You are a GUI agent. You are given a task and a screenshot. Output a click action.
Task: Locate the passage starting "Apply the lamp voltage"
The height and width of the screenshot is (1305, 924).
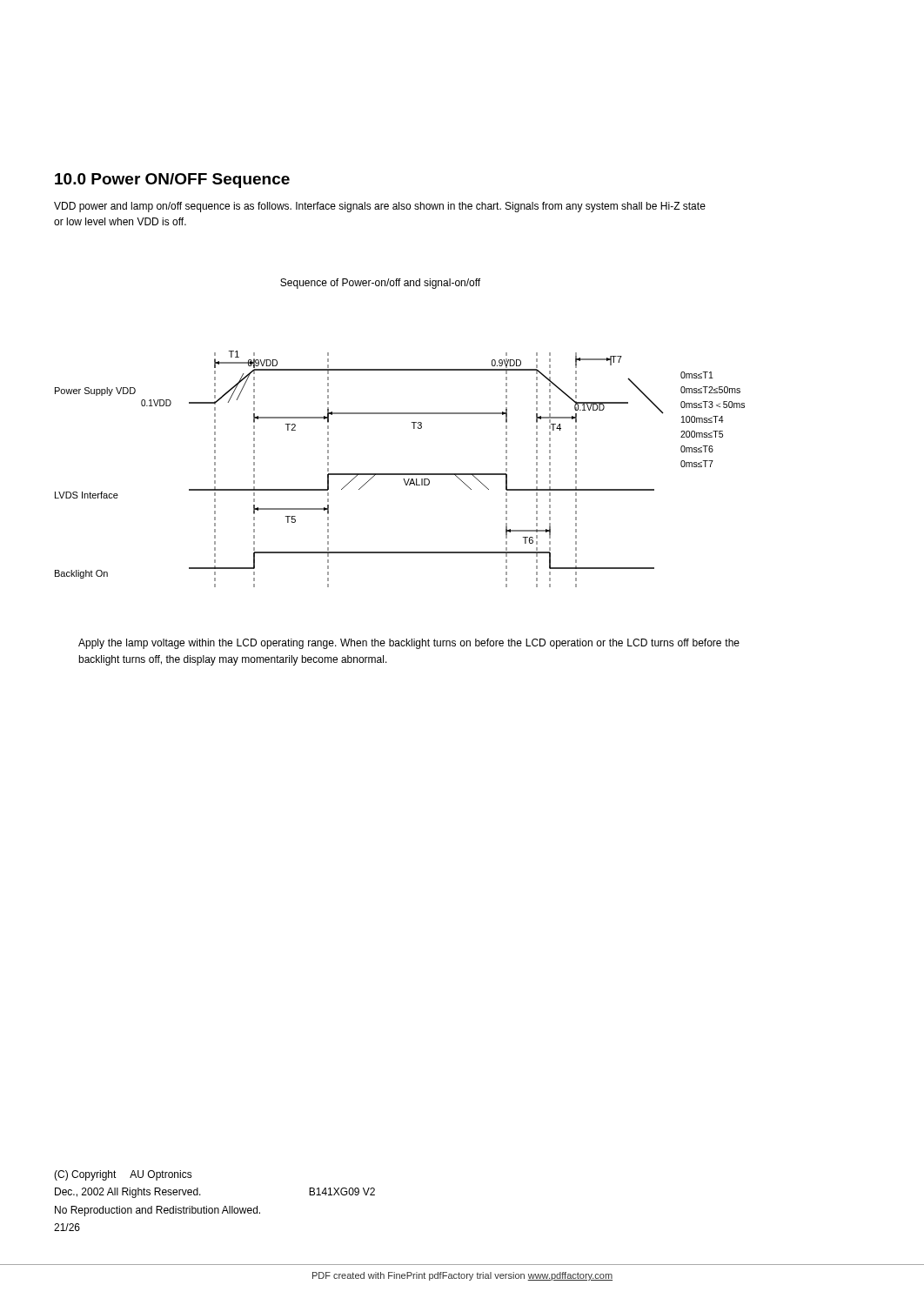(x=409, y=651)
